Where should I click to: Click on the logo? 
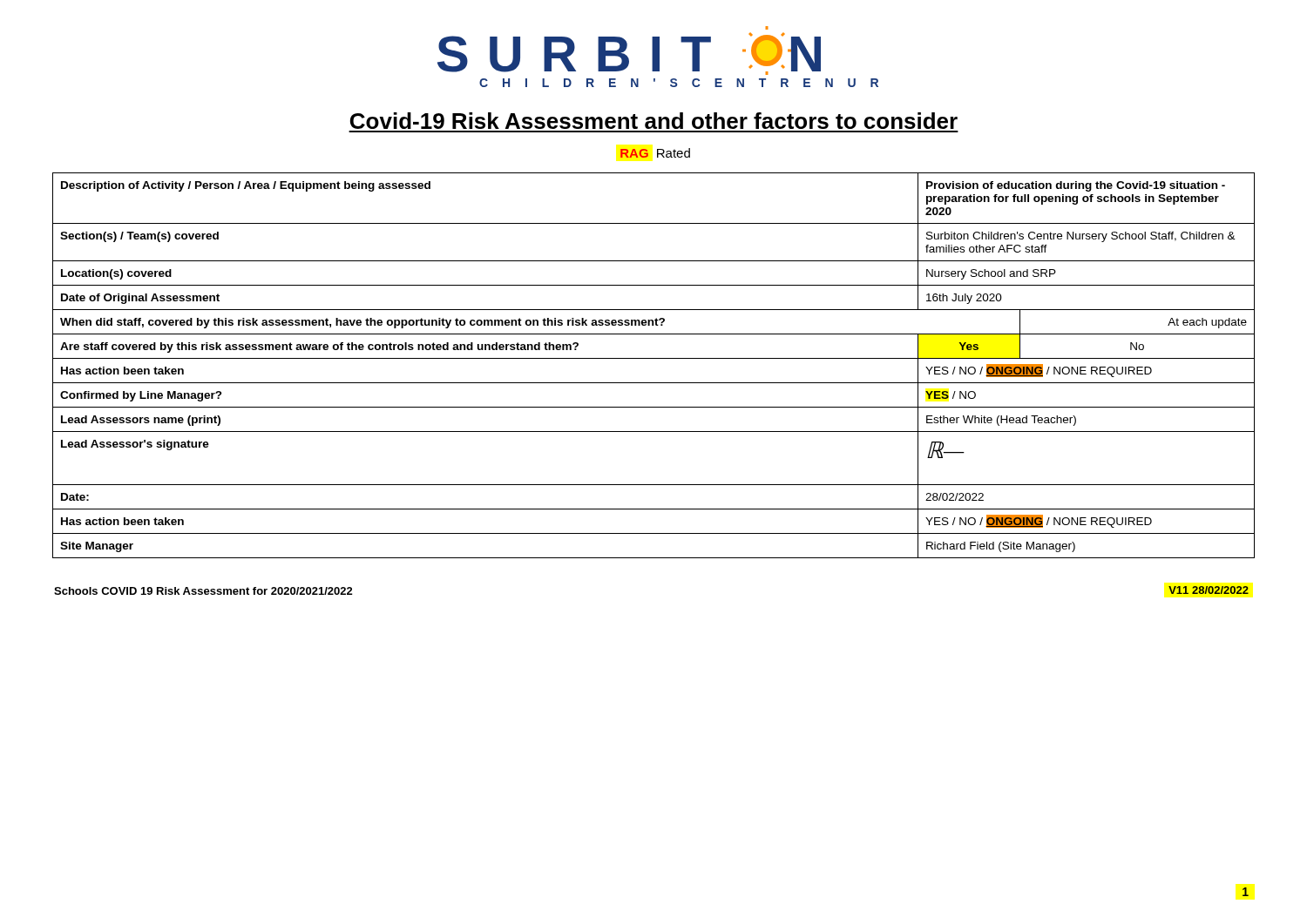(654, 59)
